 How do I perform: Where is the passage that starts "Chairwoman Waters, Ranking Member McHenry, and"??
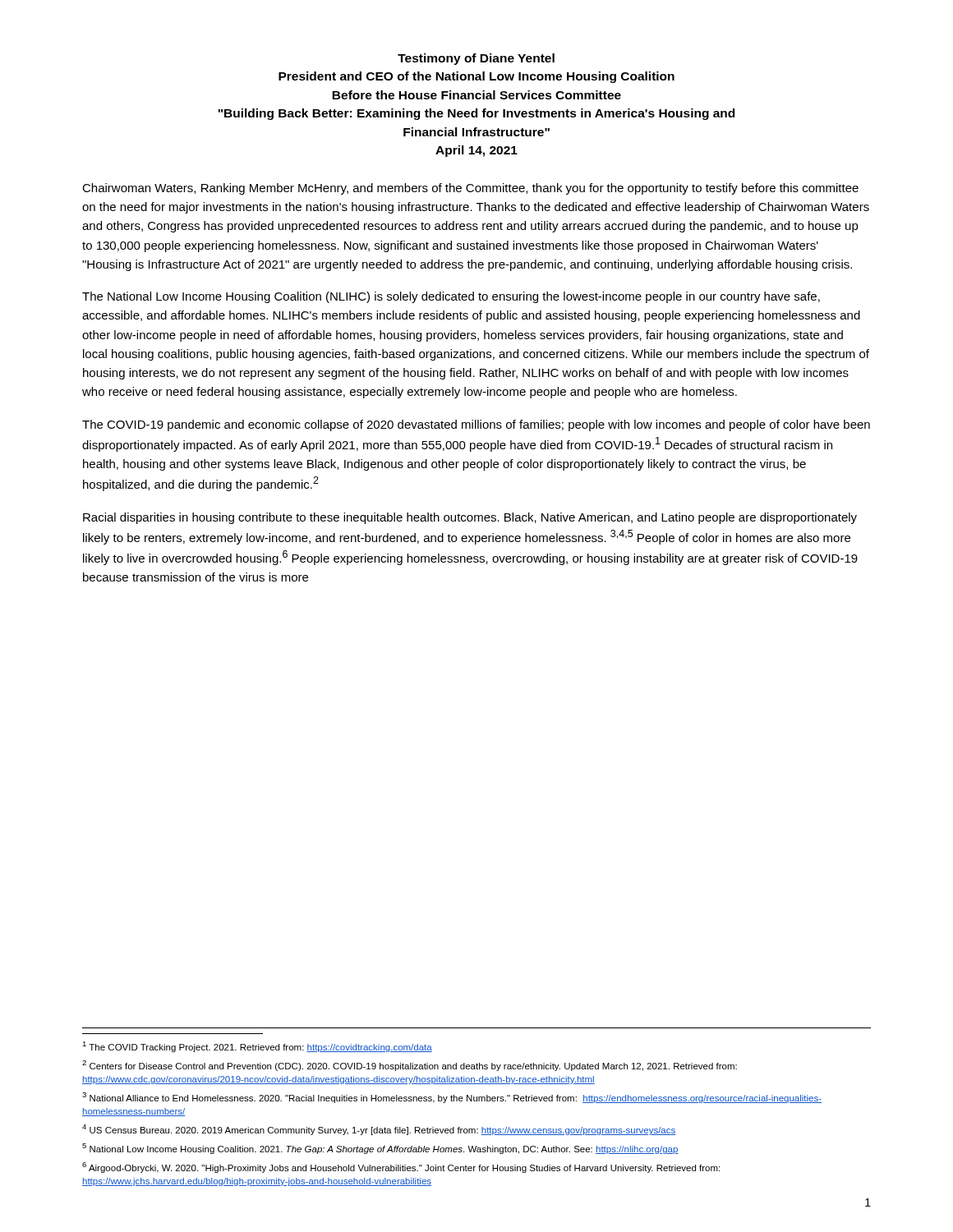(x=476, y=226)
